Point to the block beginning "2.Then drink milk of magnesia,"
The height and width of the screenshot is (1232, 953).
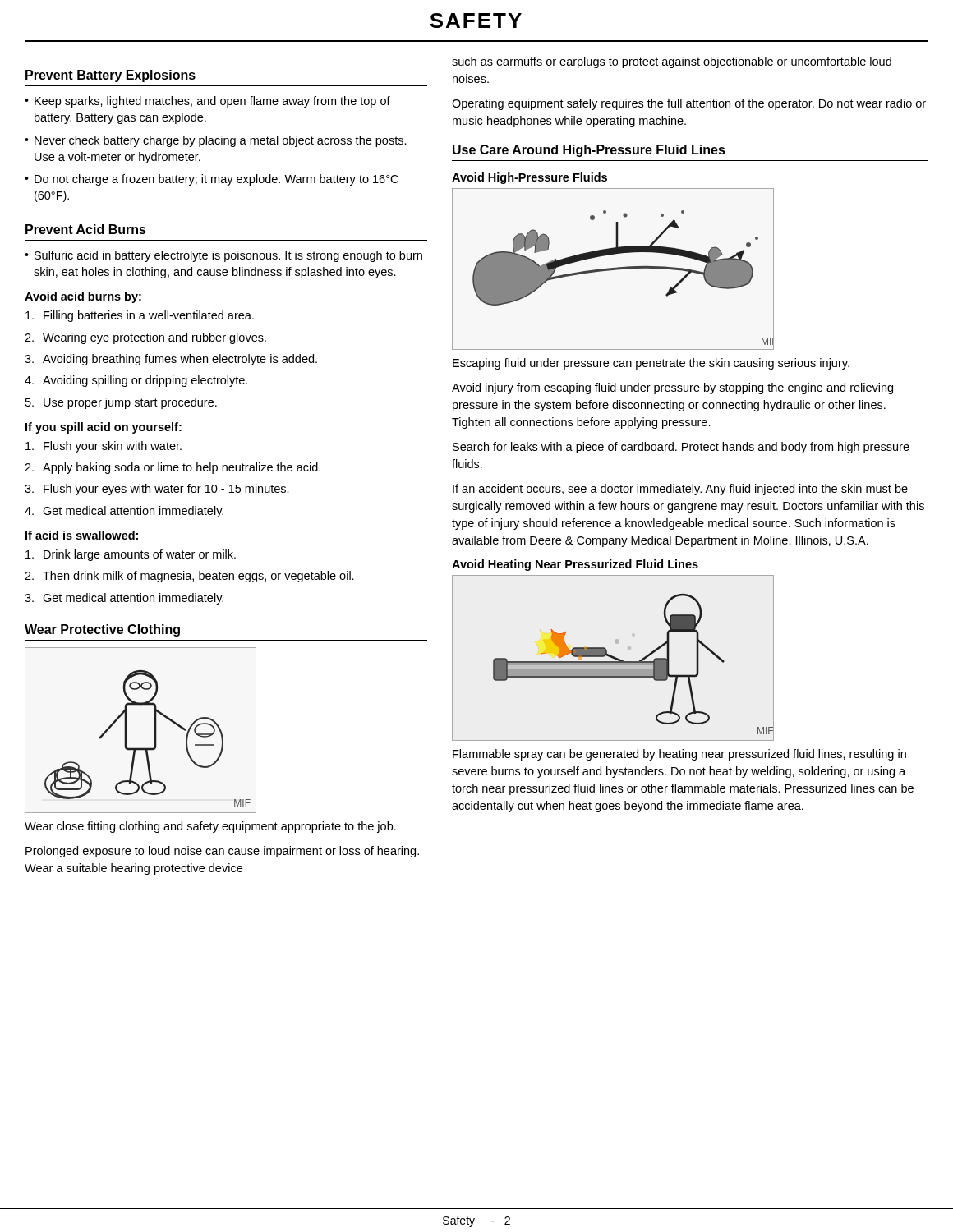(x=190, y=576)
